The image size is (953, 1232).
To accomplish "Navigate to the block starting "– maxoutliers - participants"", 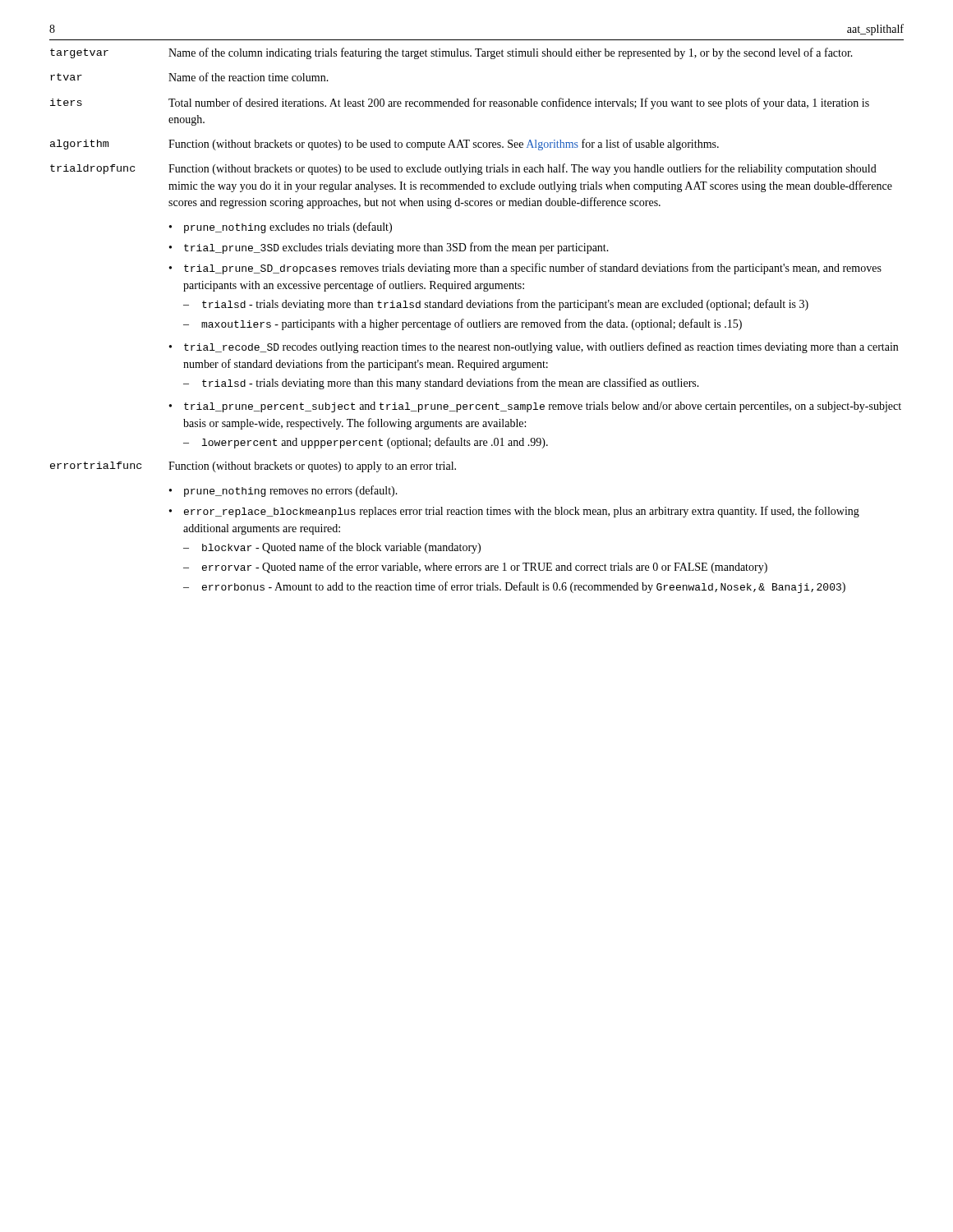I will [x=543, y=325].
